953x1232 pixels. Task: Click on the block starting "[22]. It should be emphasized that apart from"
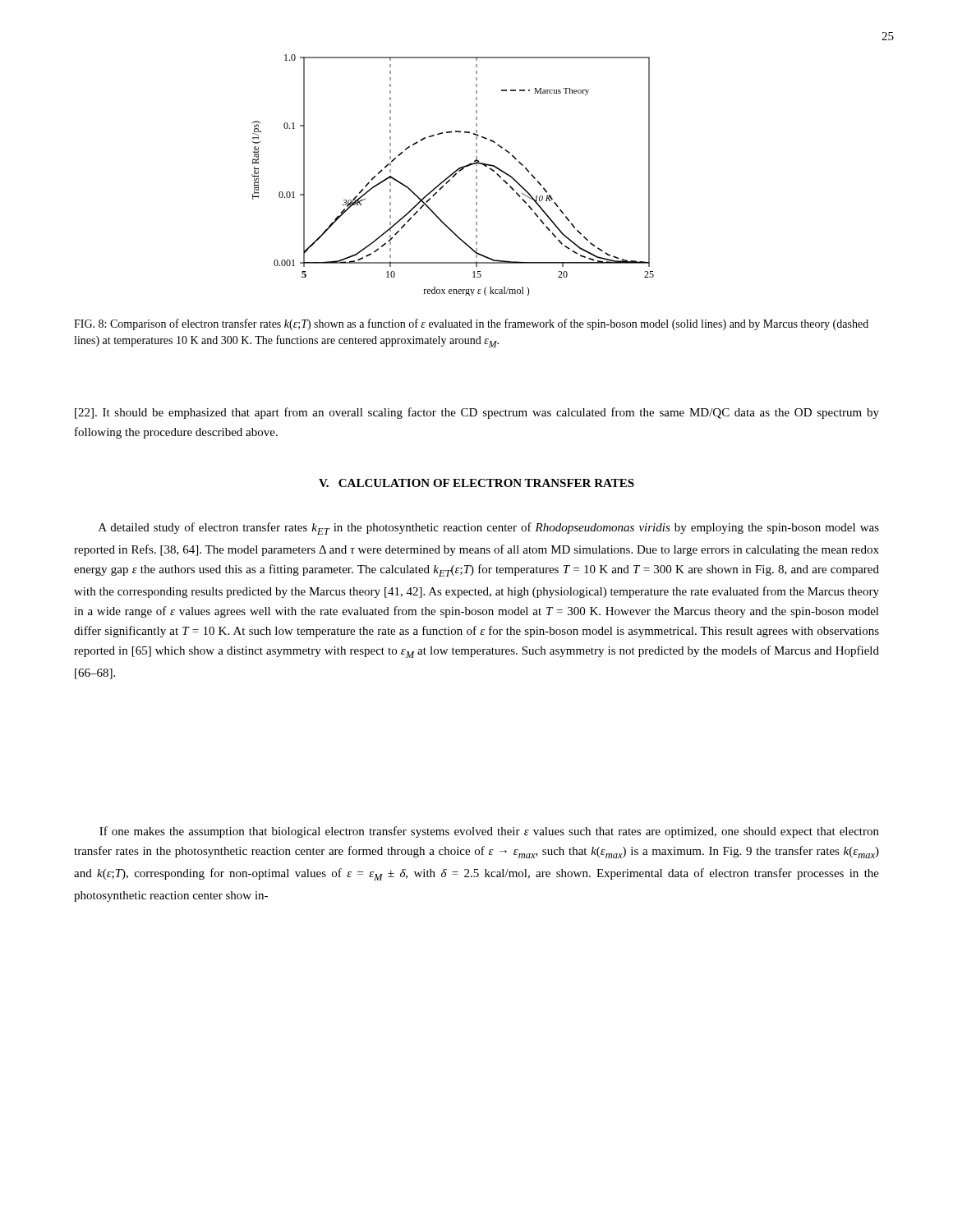click(x=476, y=422)
